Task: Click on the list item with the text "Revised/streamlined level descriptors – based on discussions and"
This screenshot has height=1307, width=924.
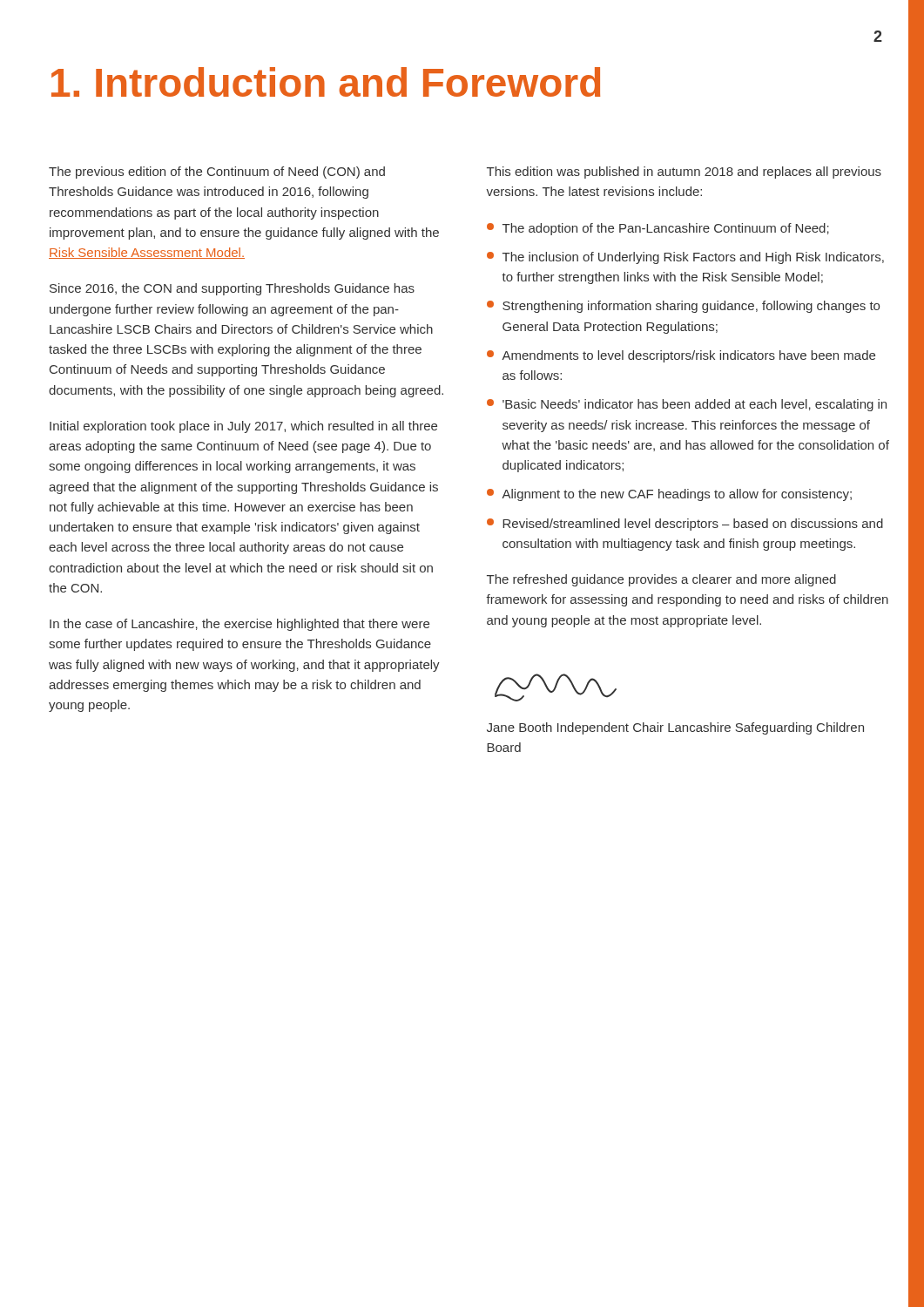Action: [x=688, y=533]
